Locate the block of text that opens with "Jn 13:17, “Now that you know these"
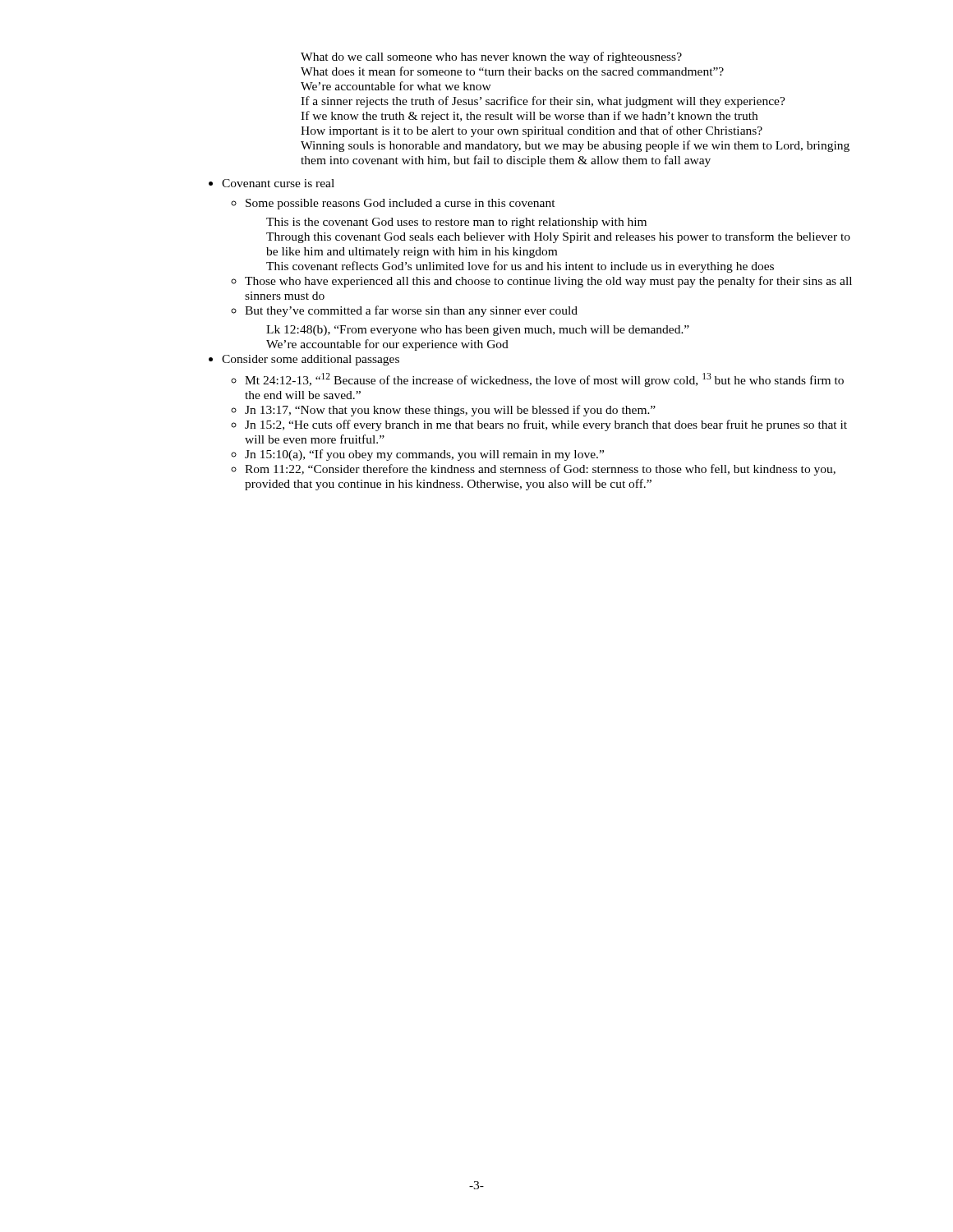Screen dimensions: 1232x953 coord(550,410)
